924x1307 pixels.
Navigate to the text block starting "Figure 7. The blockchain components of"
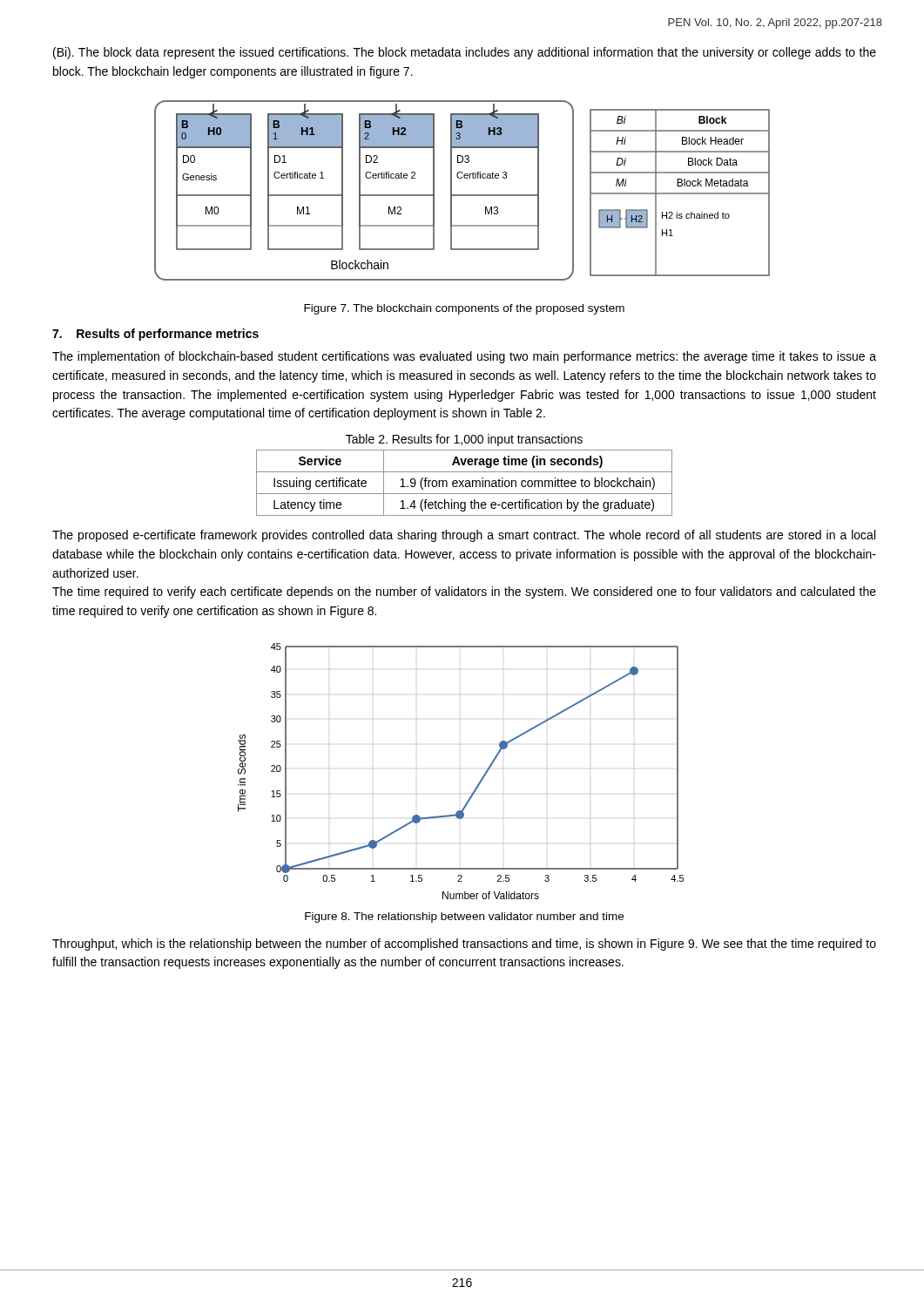[464, 308]
